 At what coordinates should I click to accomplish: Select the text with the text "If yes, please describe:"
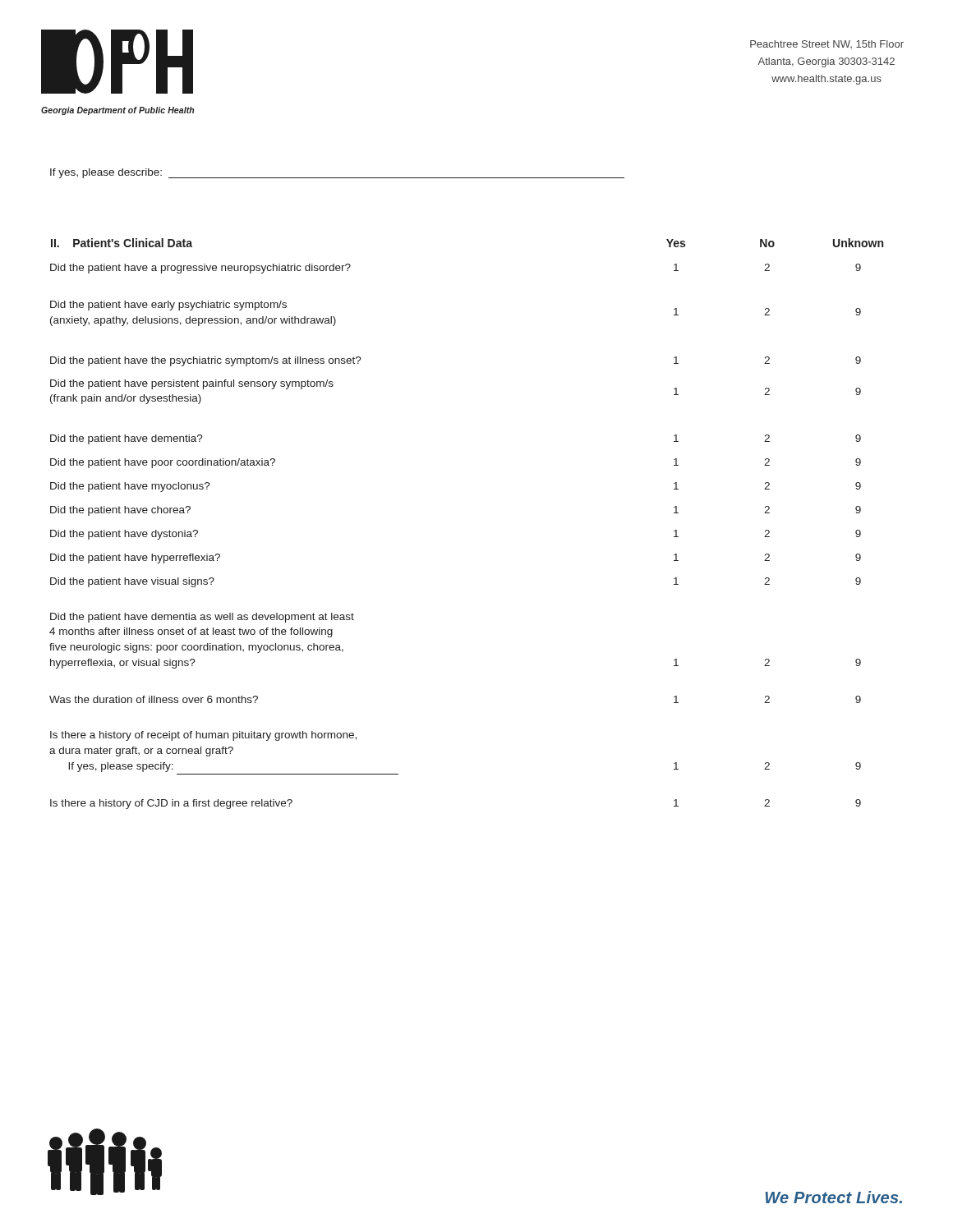point(337,172)
